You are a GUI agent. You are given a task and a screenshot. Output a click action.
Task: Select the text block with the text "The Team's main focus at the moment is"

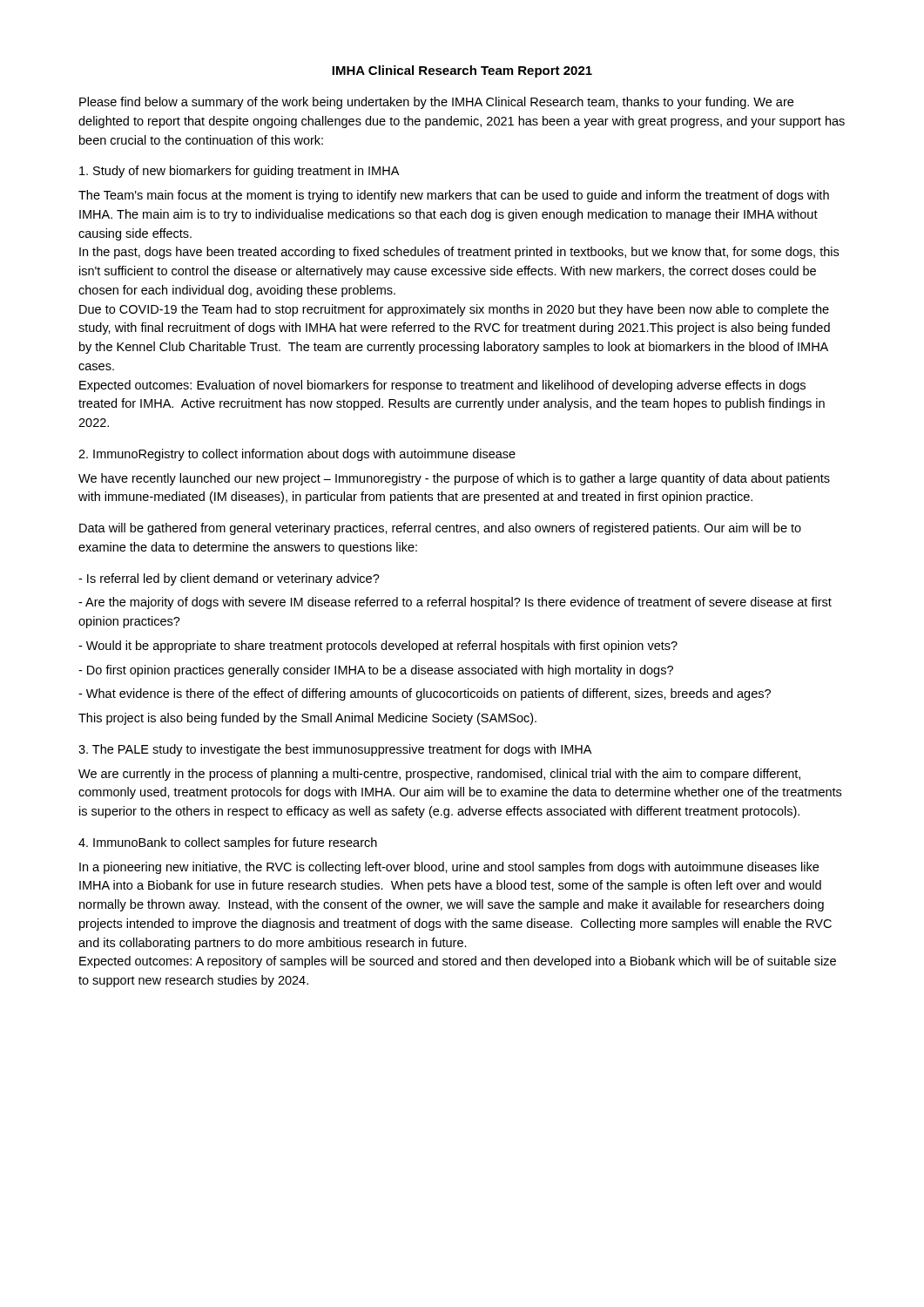[x=459, y=309]
